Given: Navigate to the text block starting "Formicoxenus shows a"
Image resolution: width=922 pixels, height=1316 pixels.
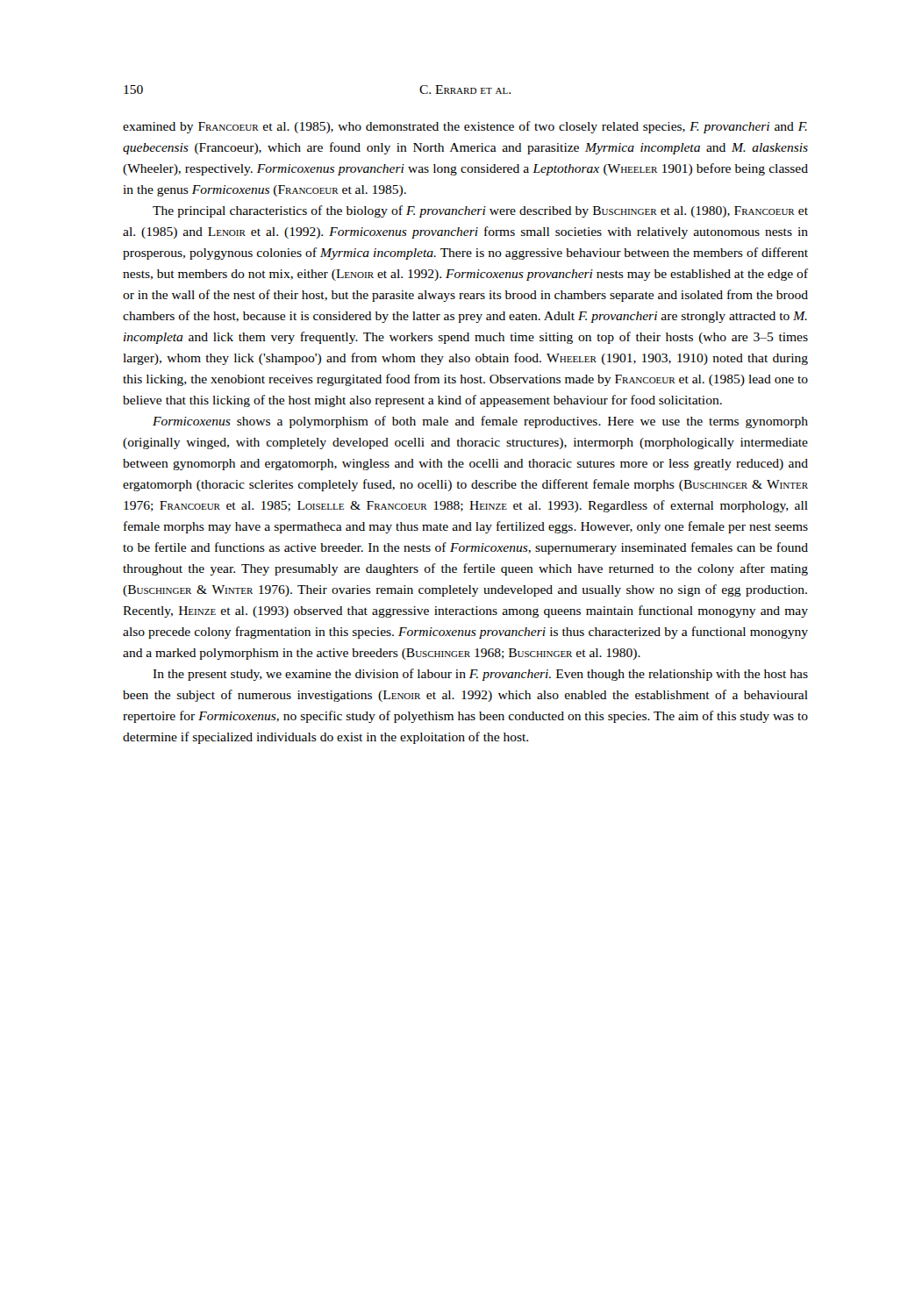Looking at the screenshot, I should click(465, 537).
